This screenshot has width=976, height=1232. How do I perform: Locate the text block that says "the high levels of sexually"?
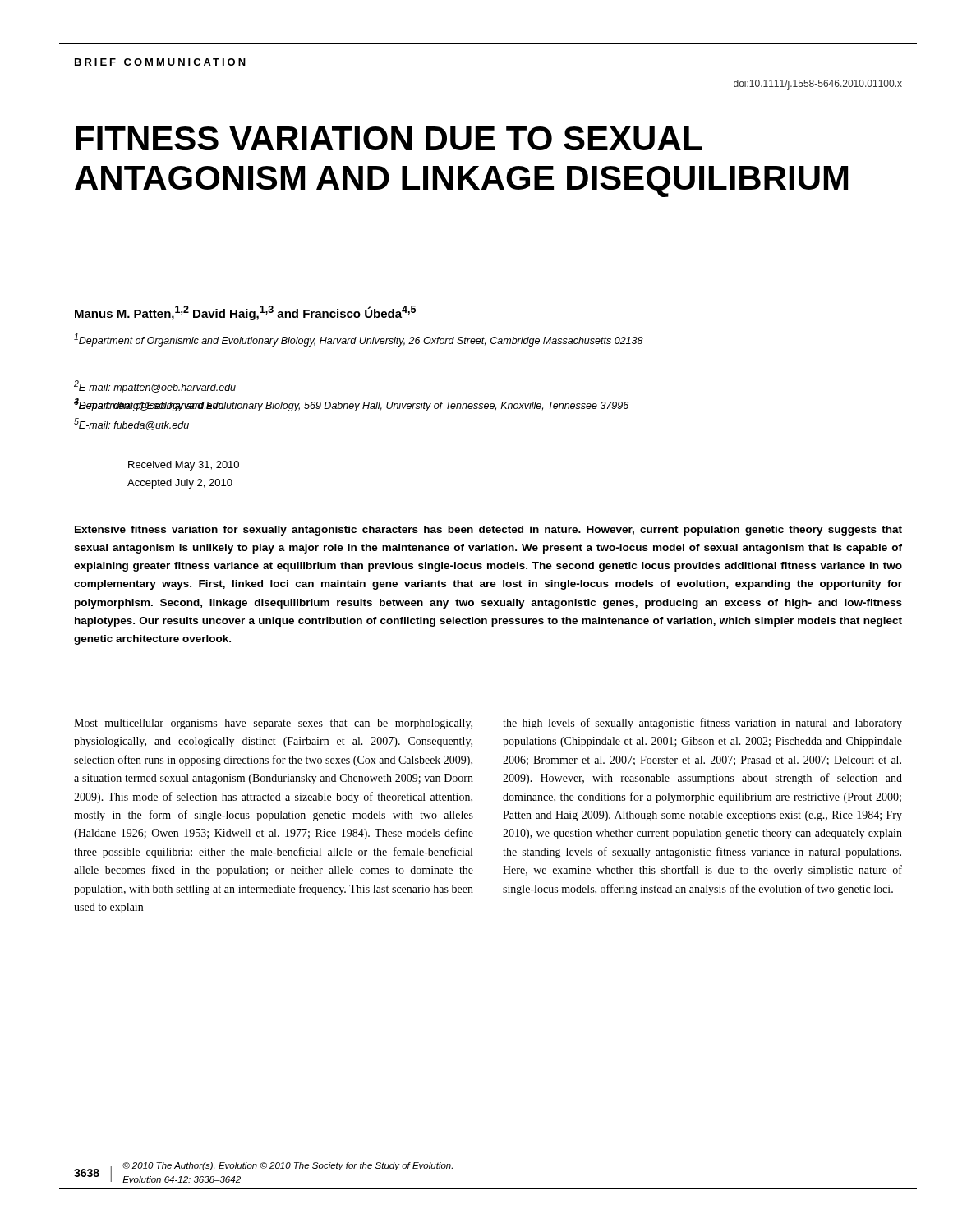pyautogui.click(x=702, y=806)
